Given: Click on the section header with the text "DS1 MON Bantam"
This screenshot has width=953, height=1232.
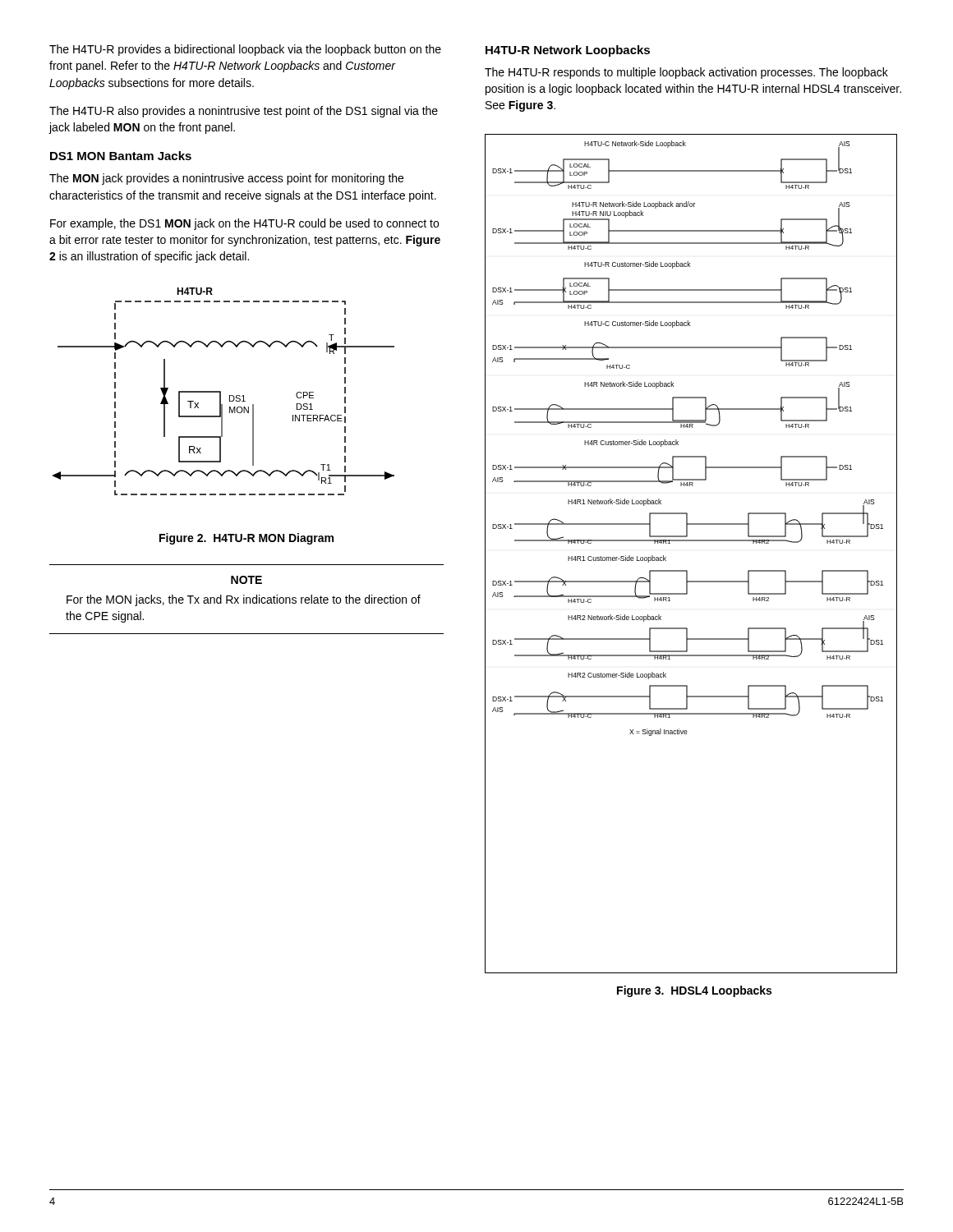Looking at the screenshot, I should pyautogui.click(x=121, y=156).
